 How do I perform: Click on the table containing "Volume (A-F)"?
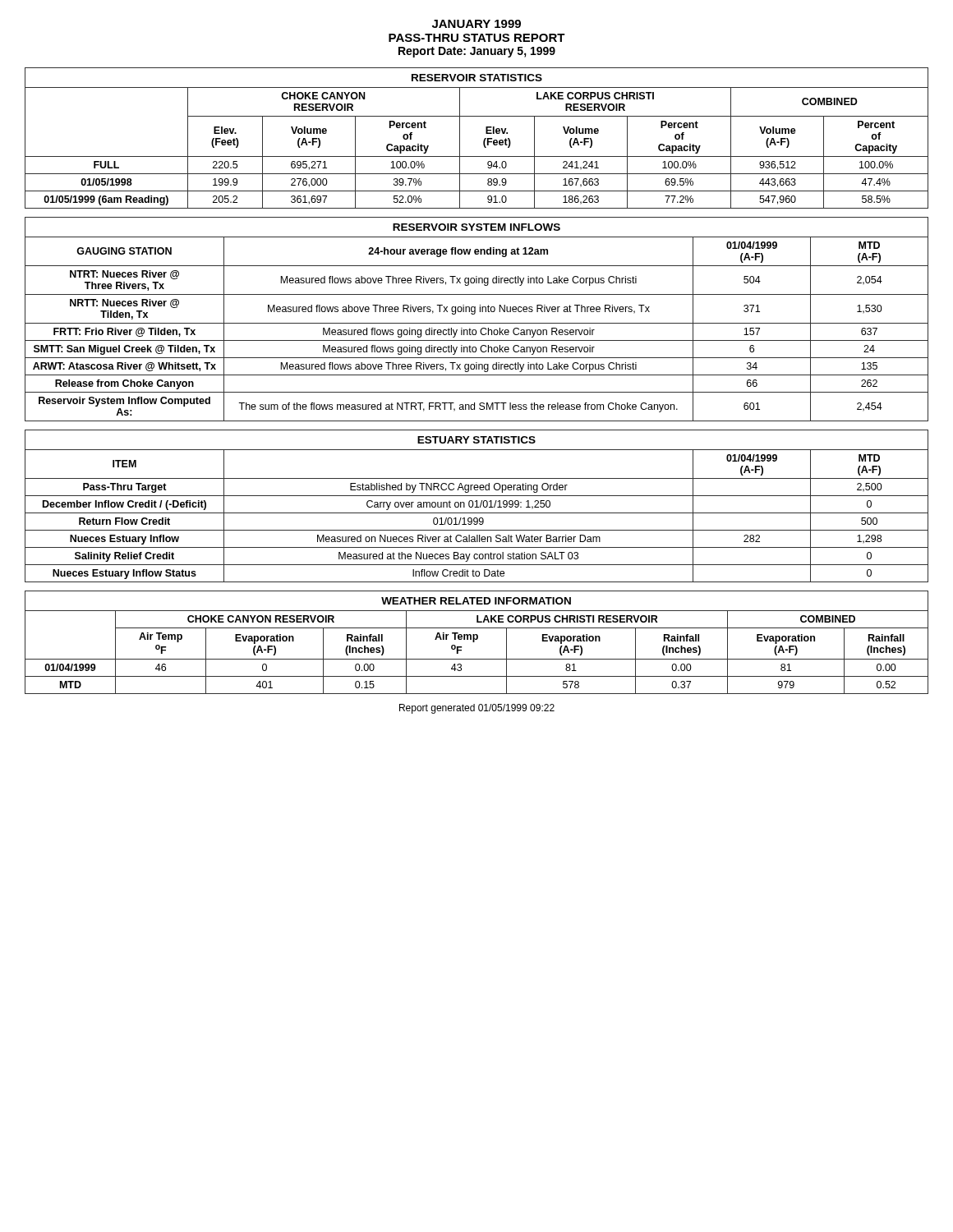tap(476, 138)
